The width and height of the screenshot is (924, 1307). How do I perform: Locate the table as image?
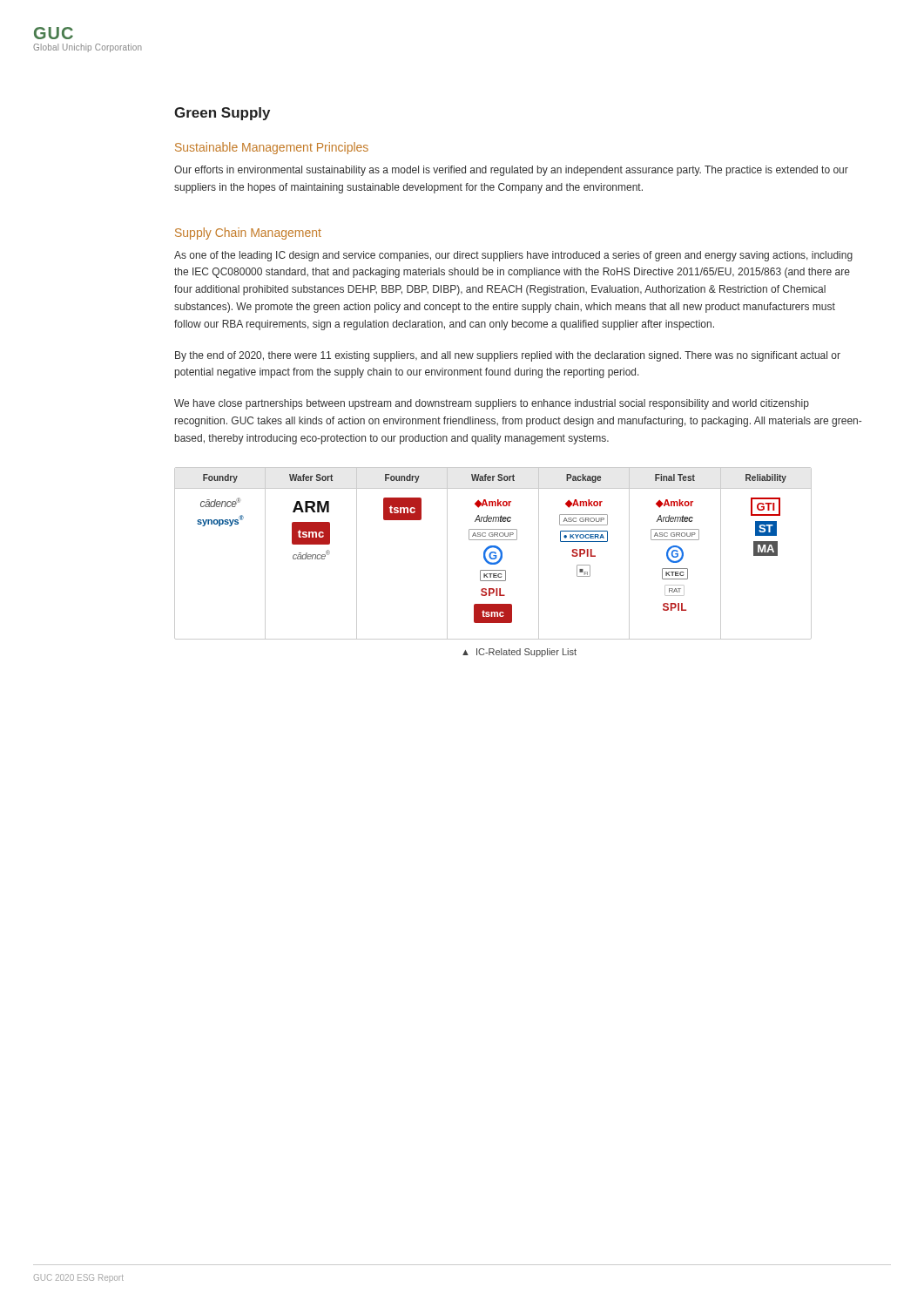[x=519, y=553]
